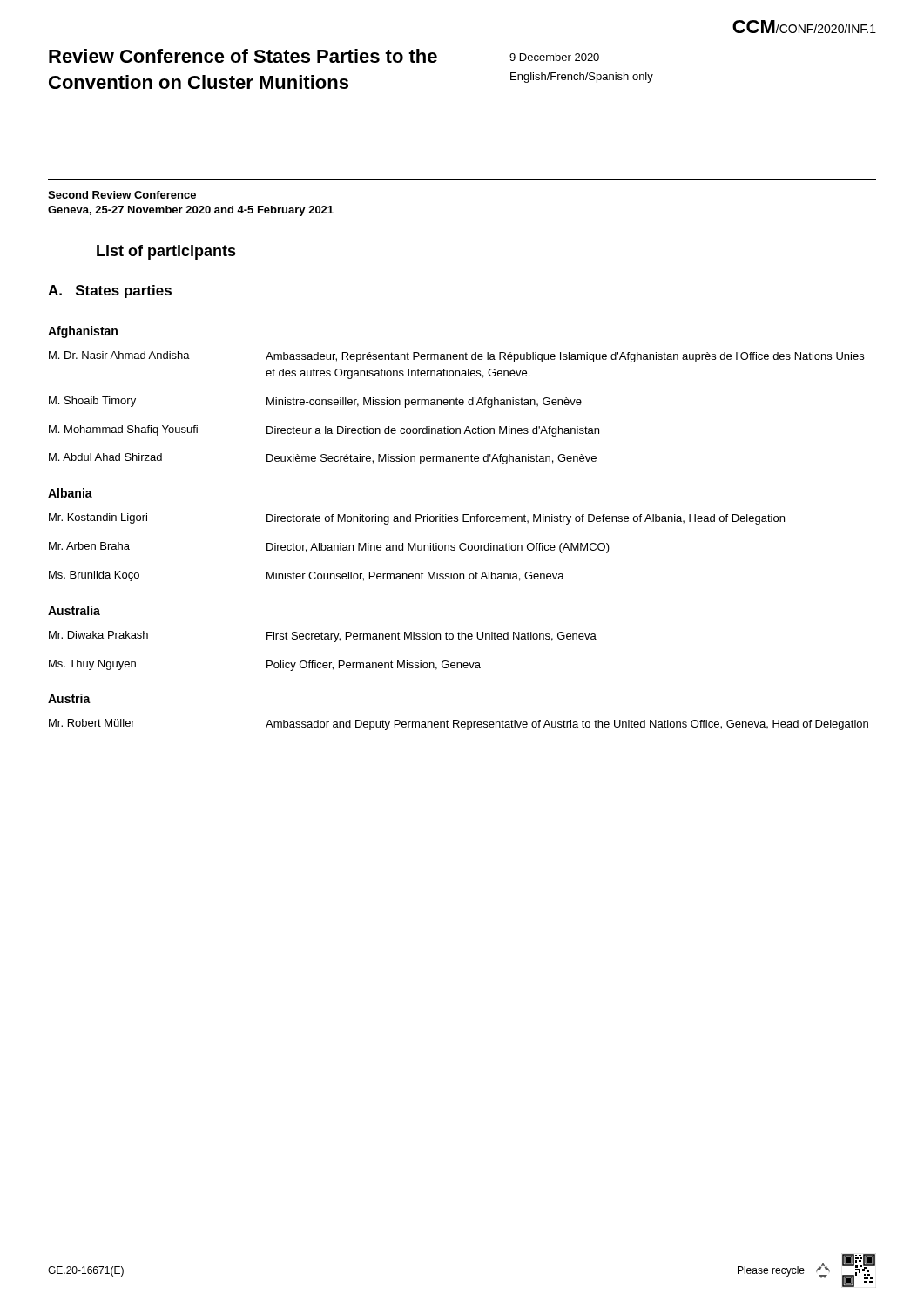Find the text block starting "M. Shoaib Timory Ministre-conseiller, Mission permanente"
Viewport: 924px width, 1307px height.
pyautogui.click(x=462, y=402)
